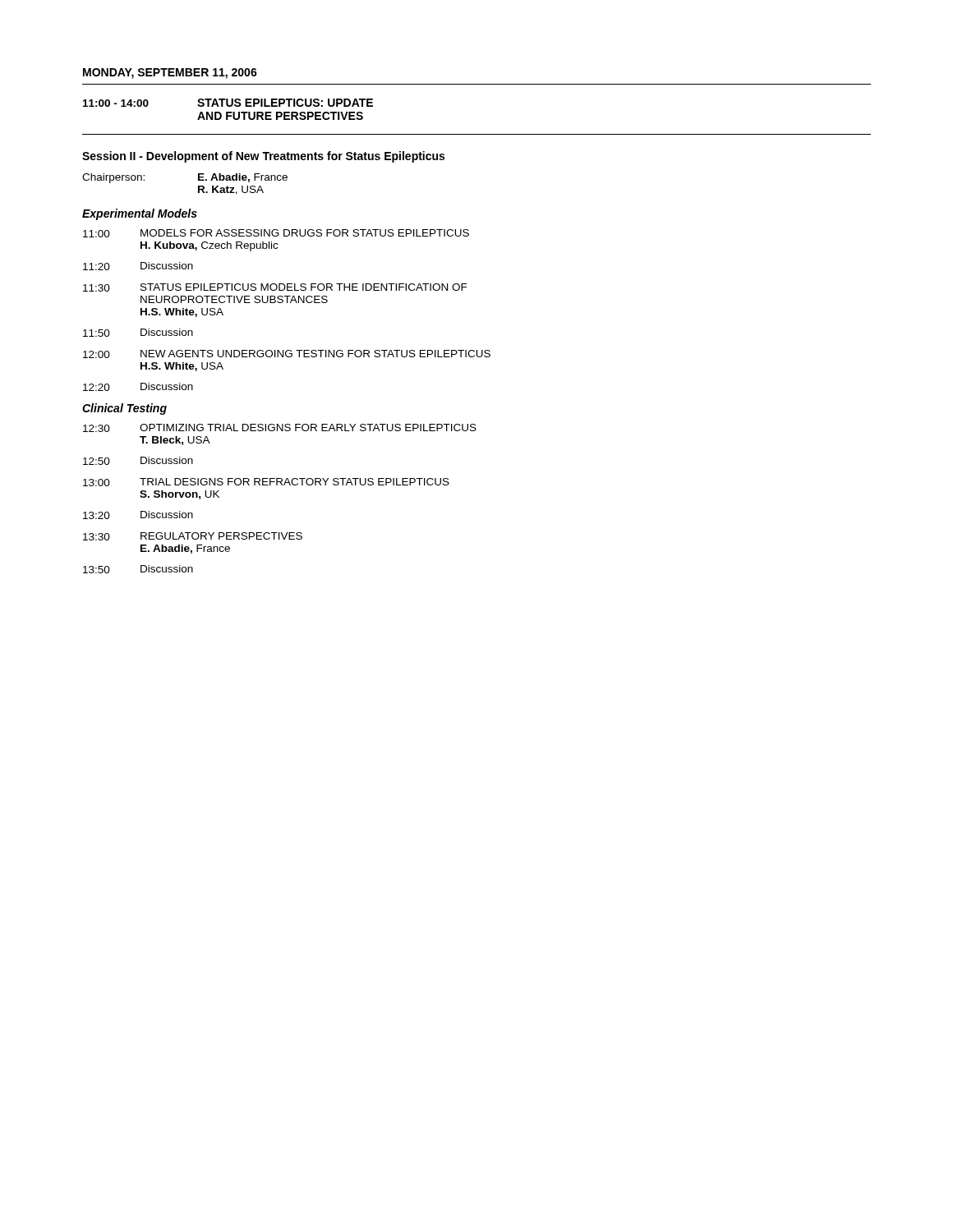Point to the text starting "12:00 NEW AGENTS UNDERGOING TESTING"

pyautogui.click(x=476, y=360)
